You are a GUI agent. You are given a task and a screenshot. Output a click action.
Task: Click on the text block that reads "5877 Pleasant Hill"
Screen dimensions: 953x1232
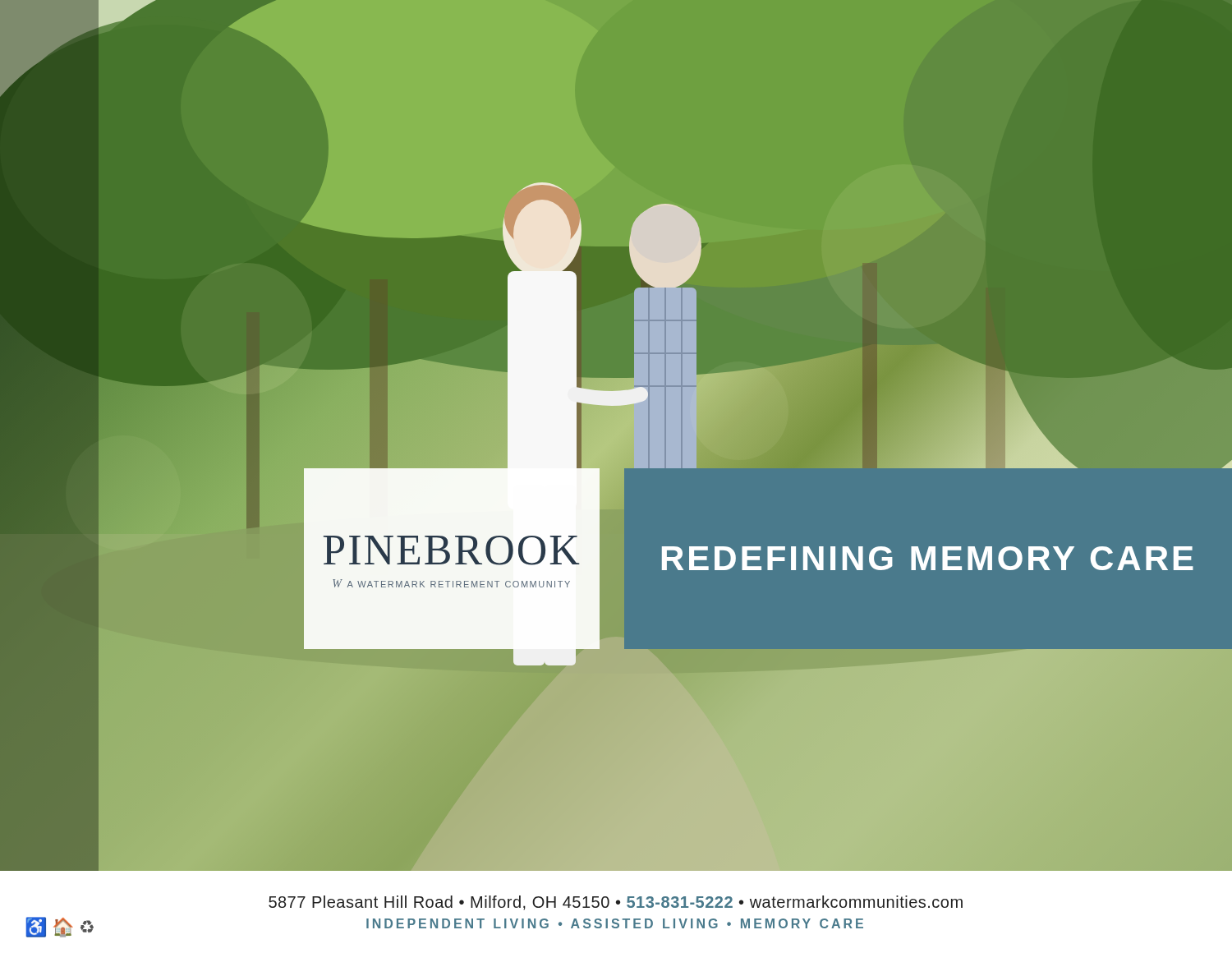(x=616, y=902)
